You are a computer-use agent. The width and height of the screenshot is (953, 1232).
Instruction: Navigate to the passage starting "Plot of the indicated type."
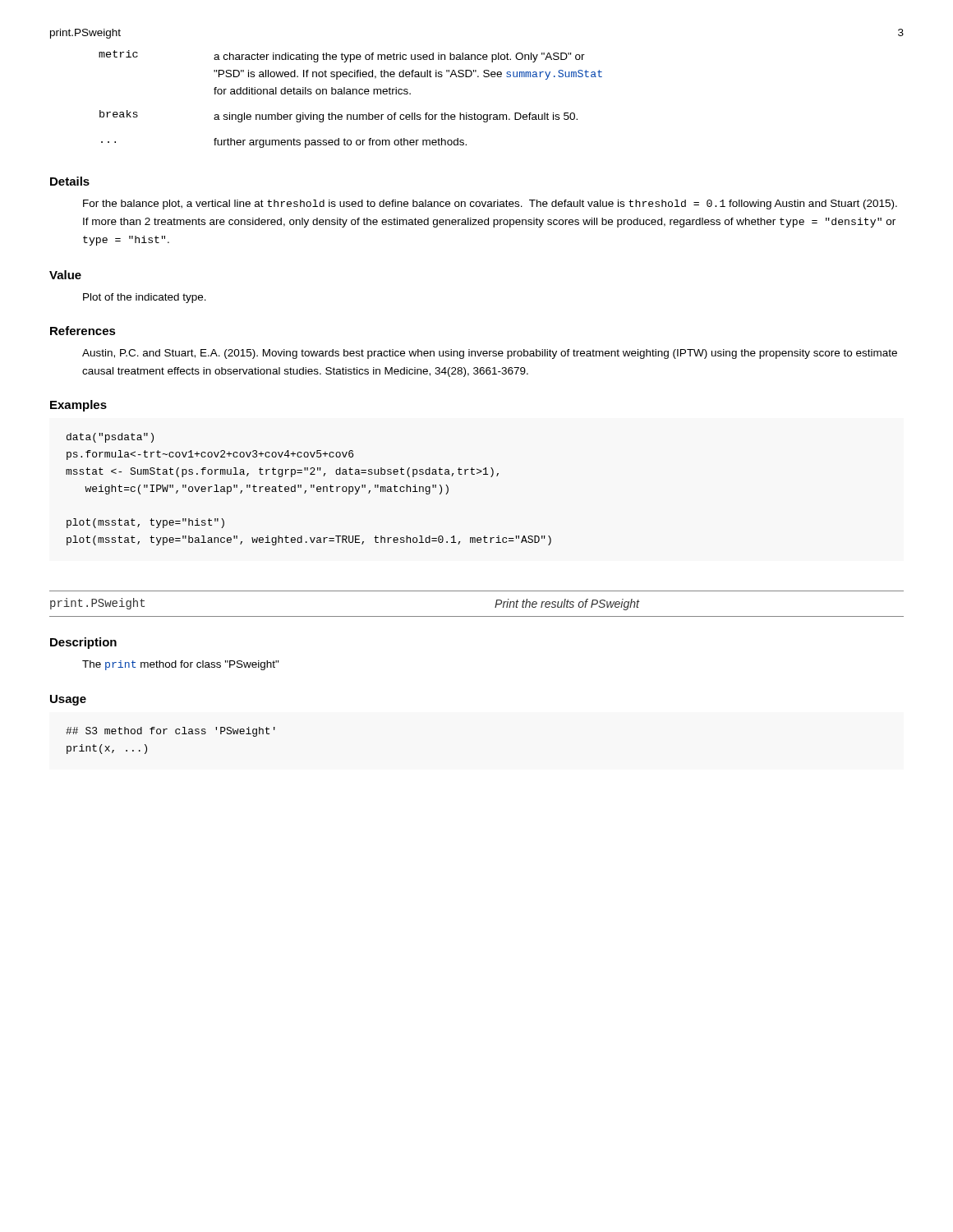[144, 297]
